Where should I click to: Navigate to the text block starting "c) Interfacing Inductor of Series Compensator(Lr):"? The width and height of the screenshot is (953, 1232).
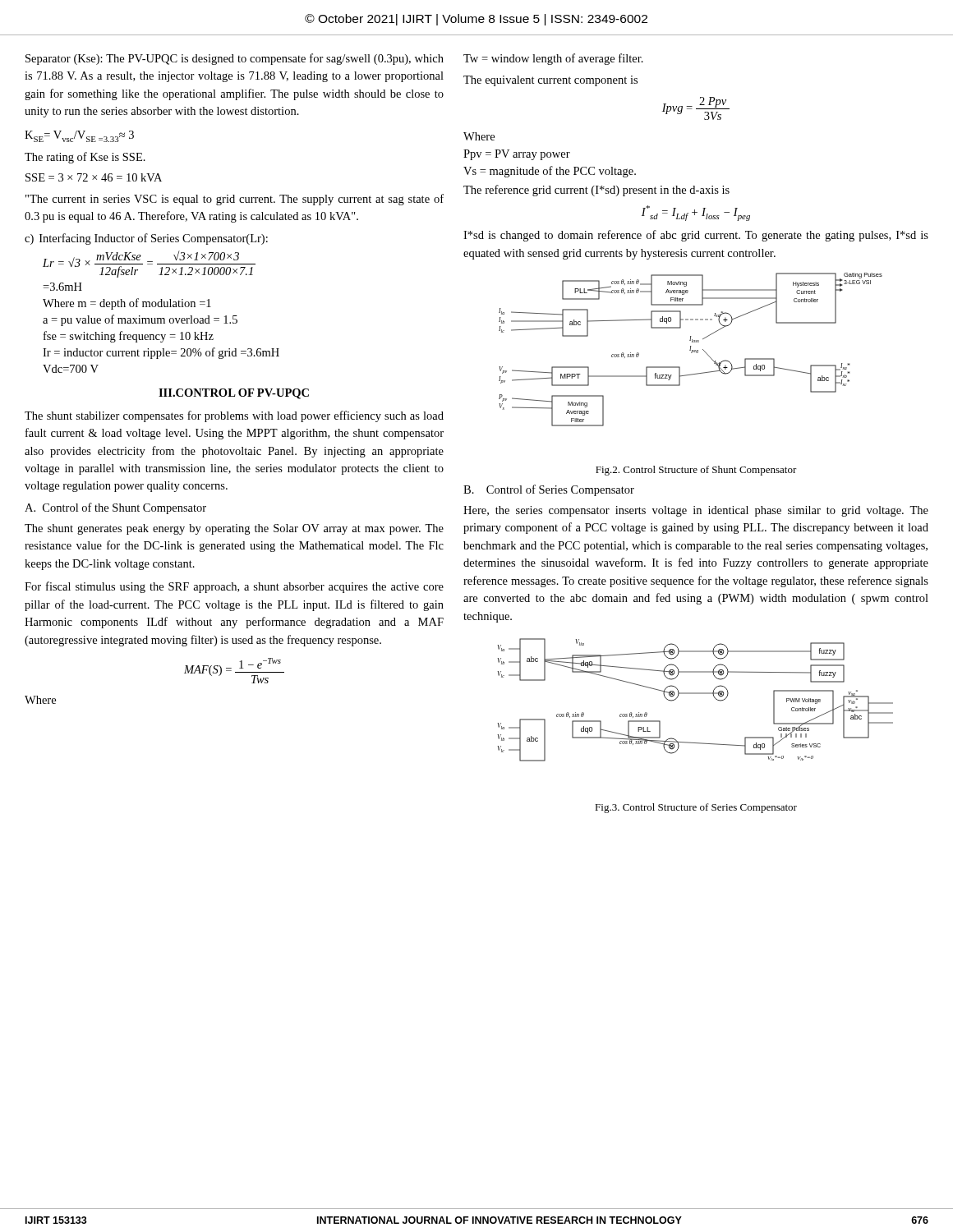coord(147,238)
